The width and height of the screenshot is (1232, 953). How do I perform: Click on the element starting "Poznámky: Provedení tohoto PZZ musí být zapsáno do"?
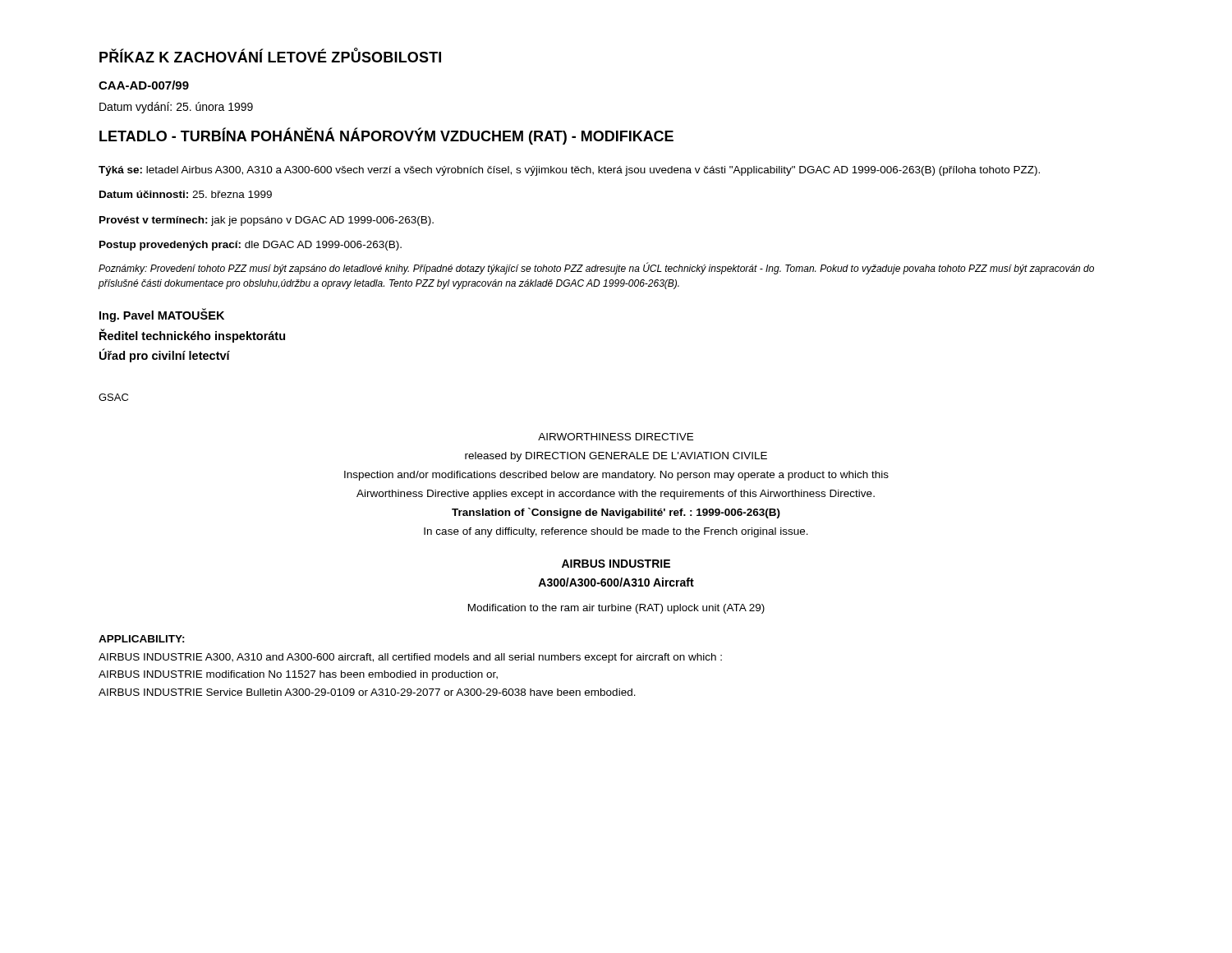pos(596,276)
